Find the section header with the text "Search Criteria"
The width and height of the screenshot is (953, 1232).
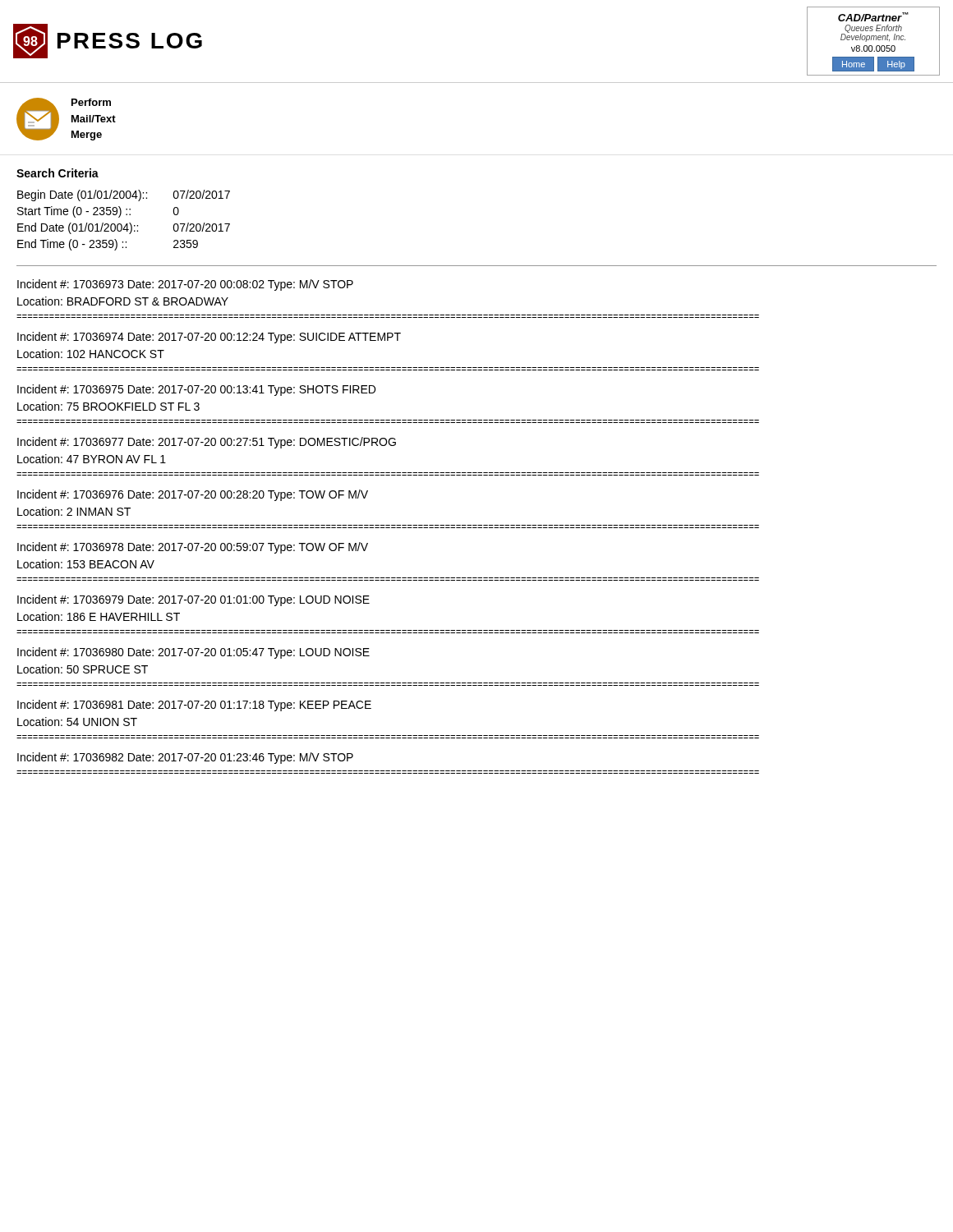[x=57, y=173]
